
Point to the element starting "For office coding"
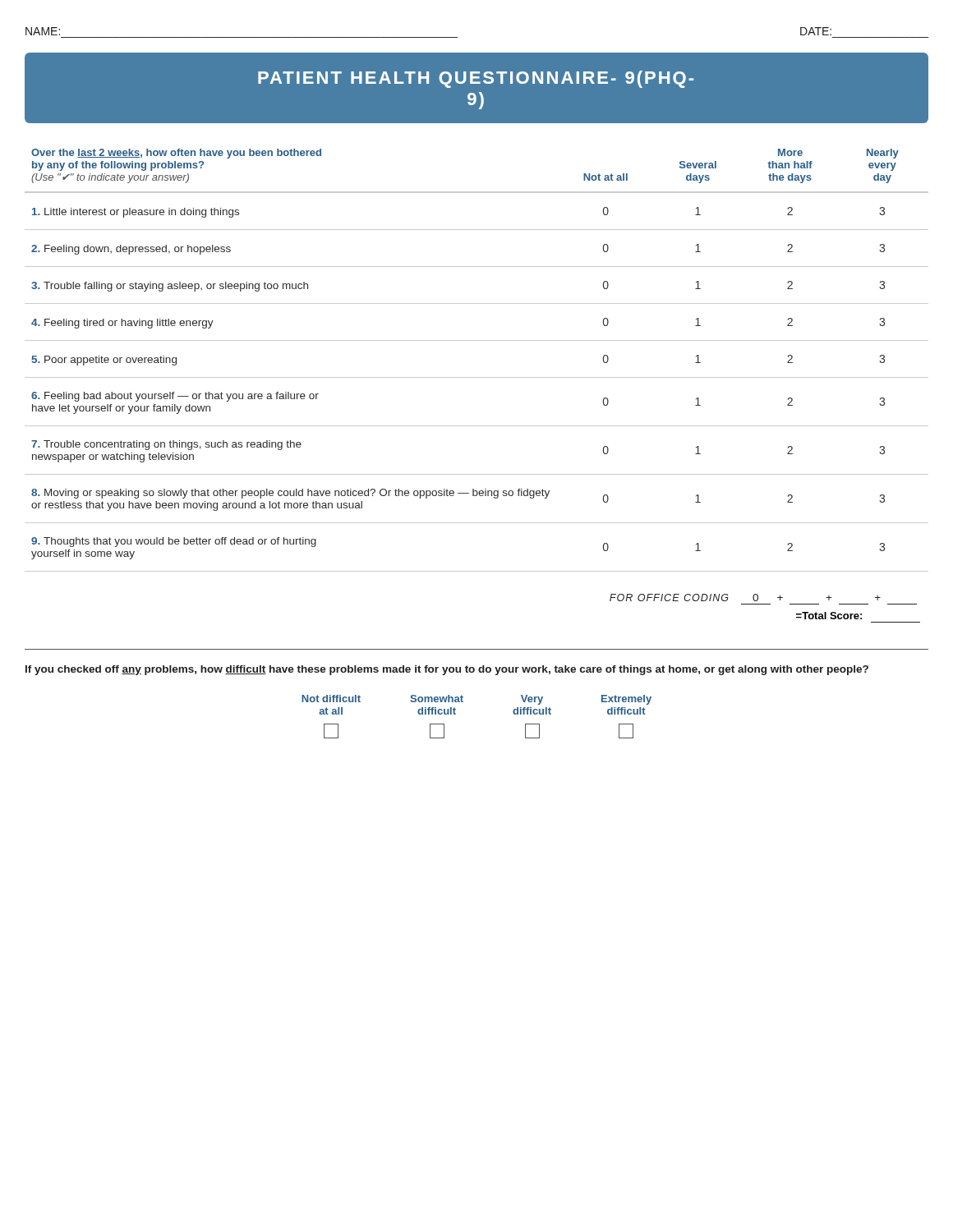763,598
